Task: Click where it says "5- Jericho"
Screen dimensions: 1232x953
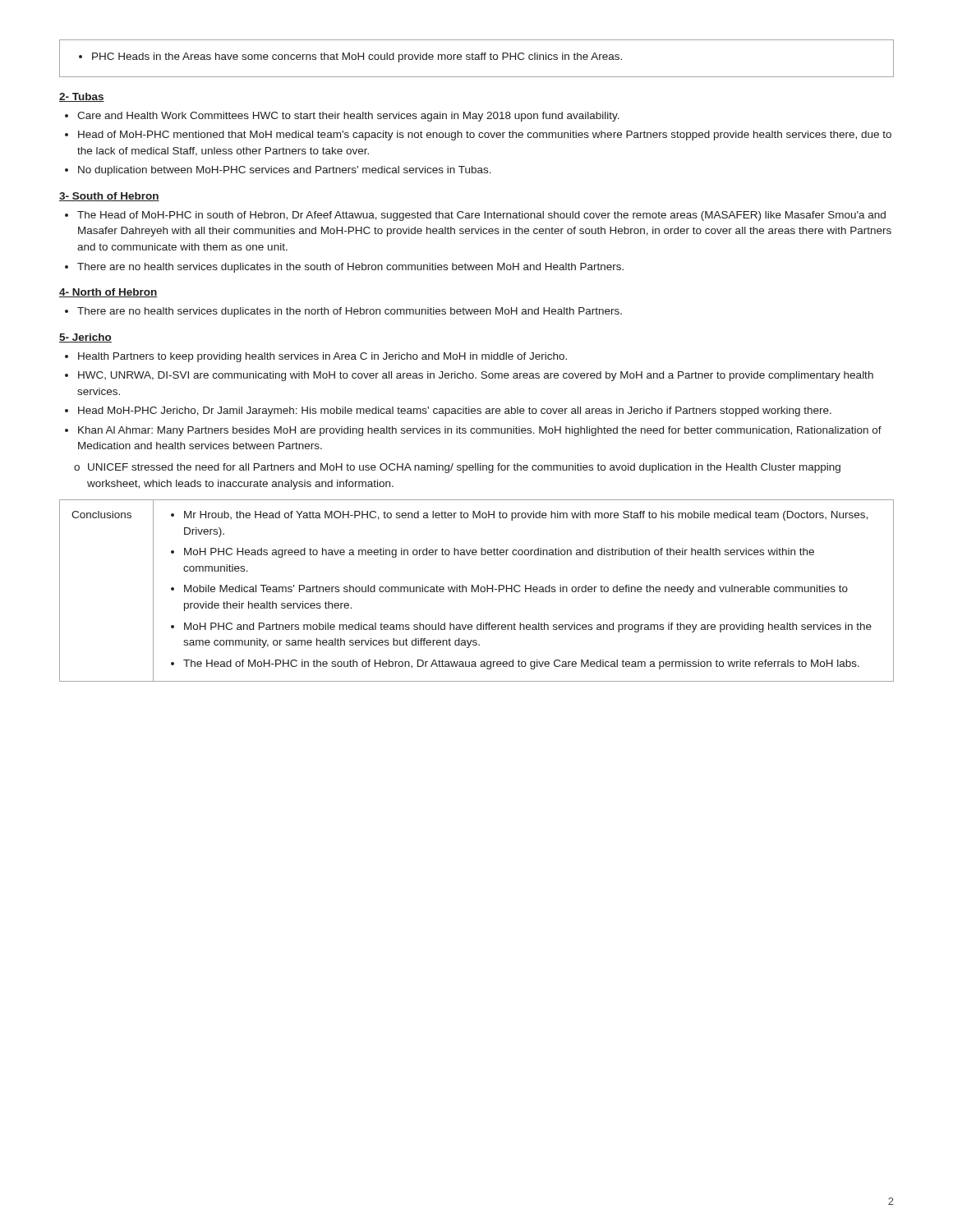Action: pos(85,337)
